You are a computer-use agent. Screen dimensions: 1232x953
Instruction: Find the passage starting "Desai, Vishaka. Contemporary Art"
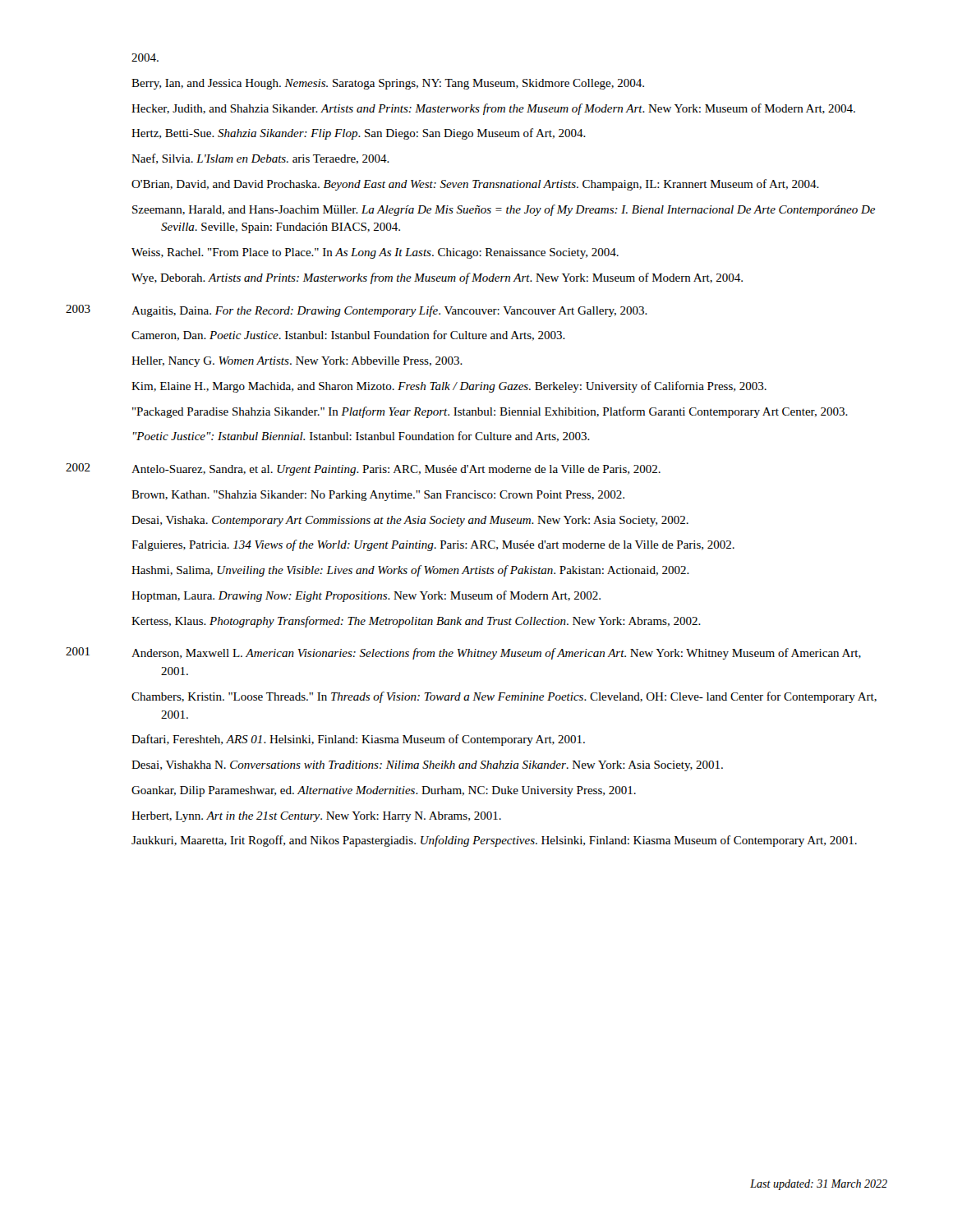[x=410, y=519]
